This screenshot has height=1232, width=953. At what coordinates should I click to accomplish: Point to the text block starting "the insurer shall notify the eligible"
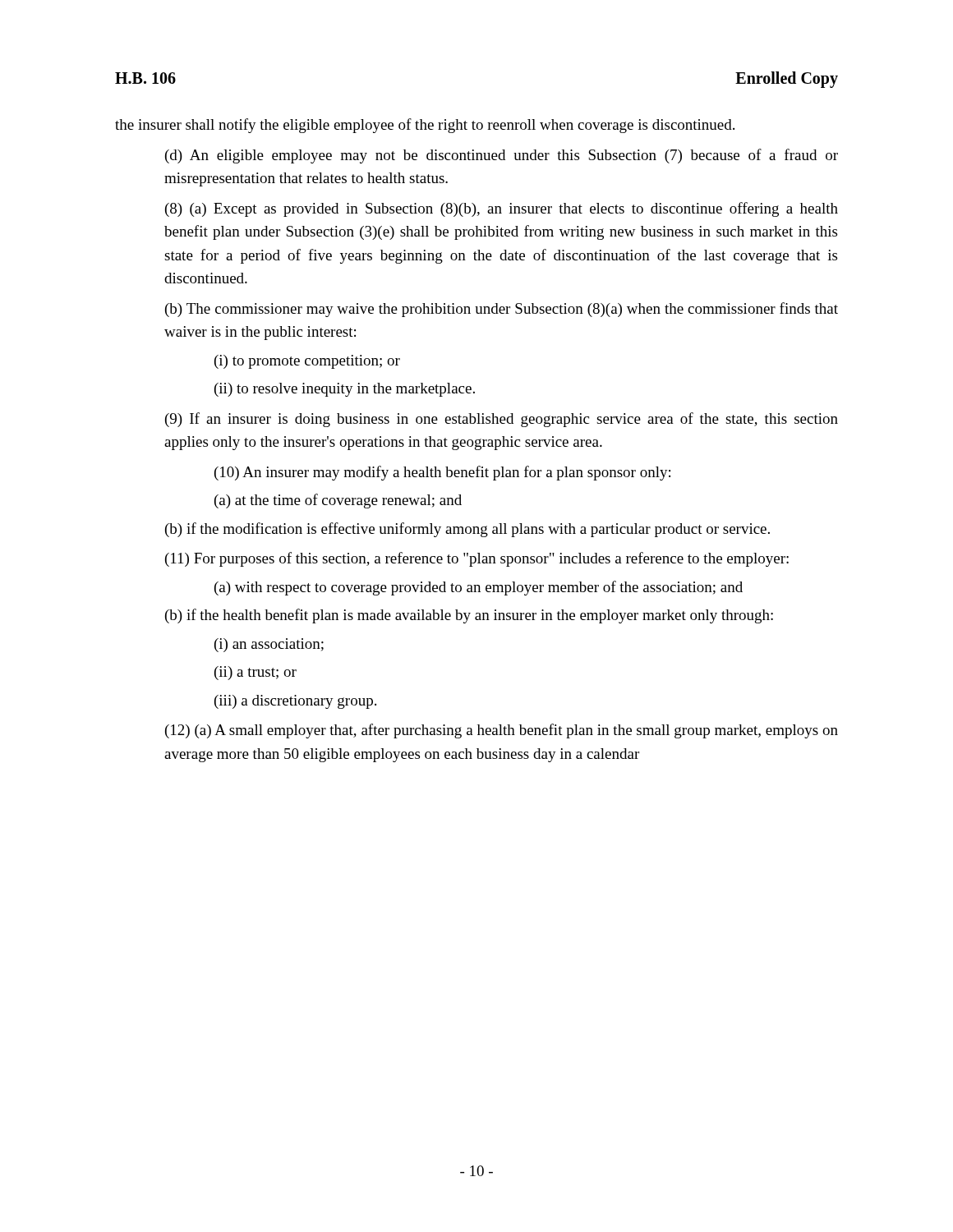pos(476,125)
